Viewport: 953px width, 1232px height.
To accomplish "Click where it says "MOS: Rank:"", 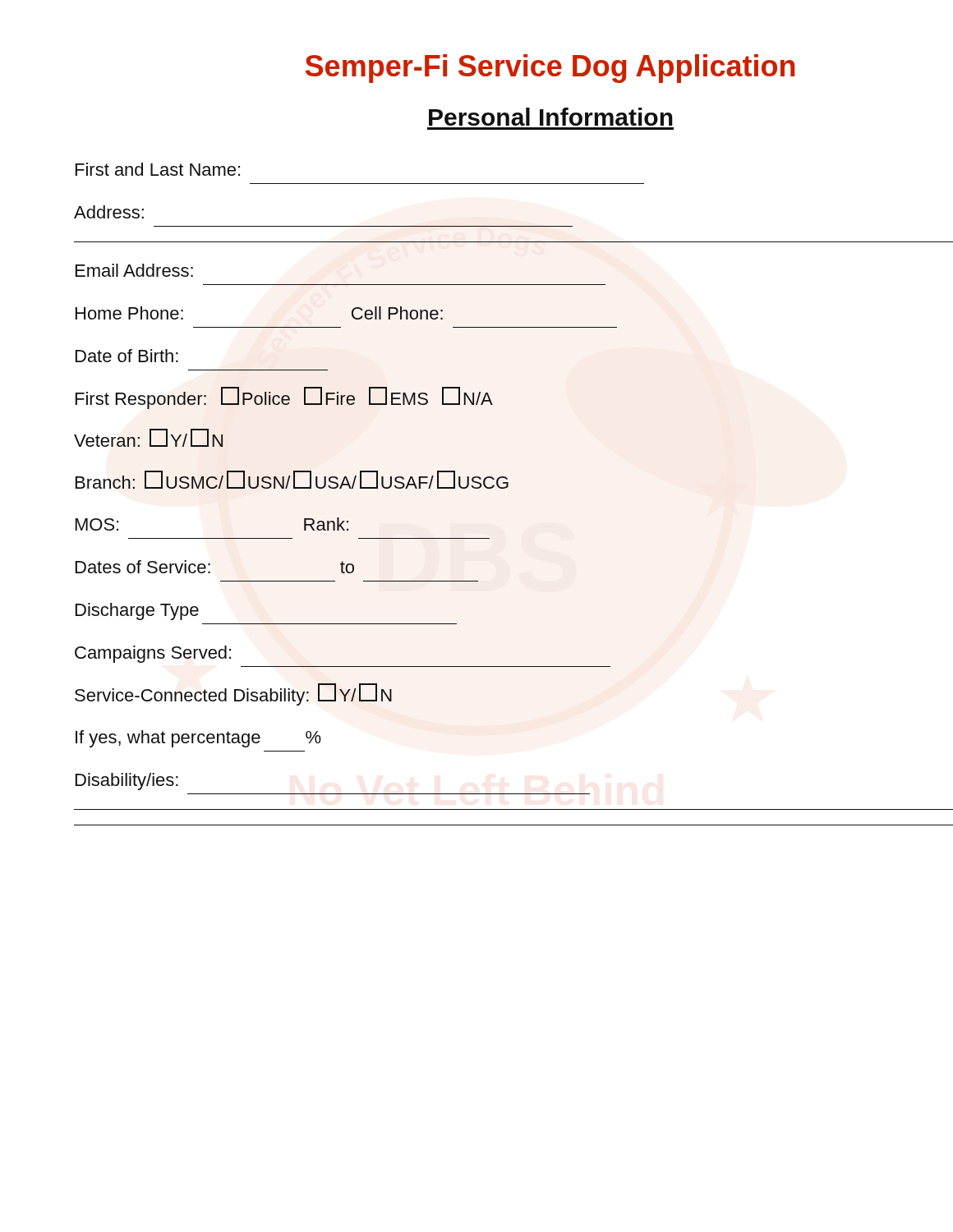I will tap(100, 522).
